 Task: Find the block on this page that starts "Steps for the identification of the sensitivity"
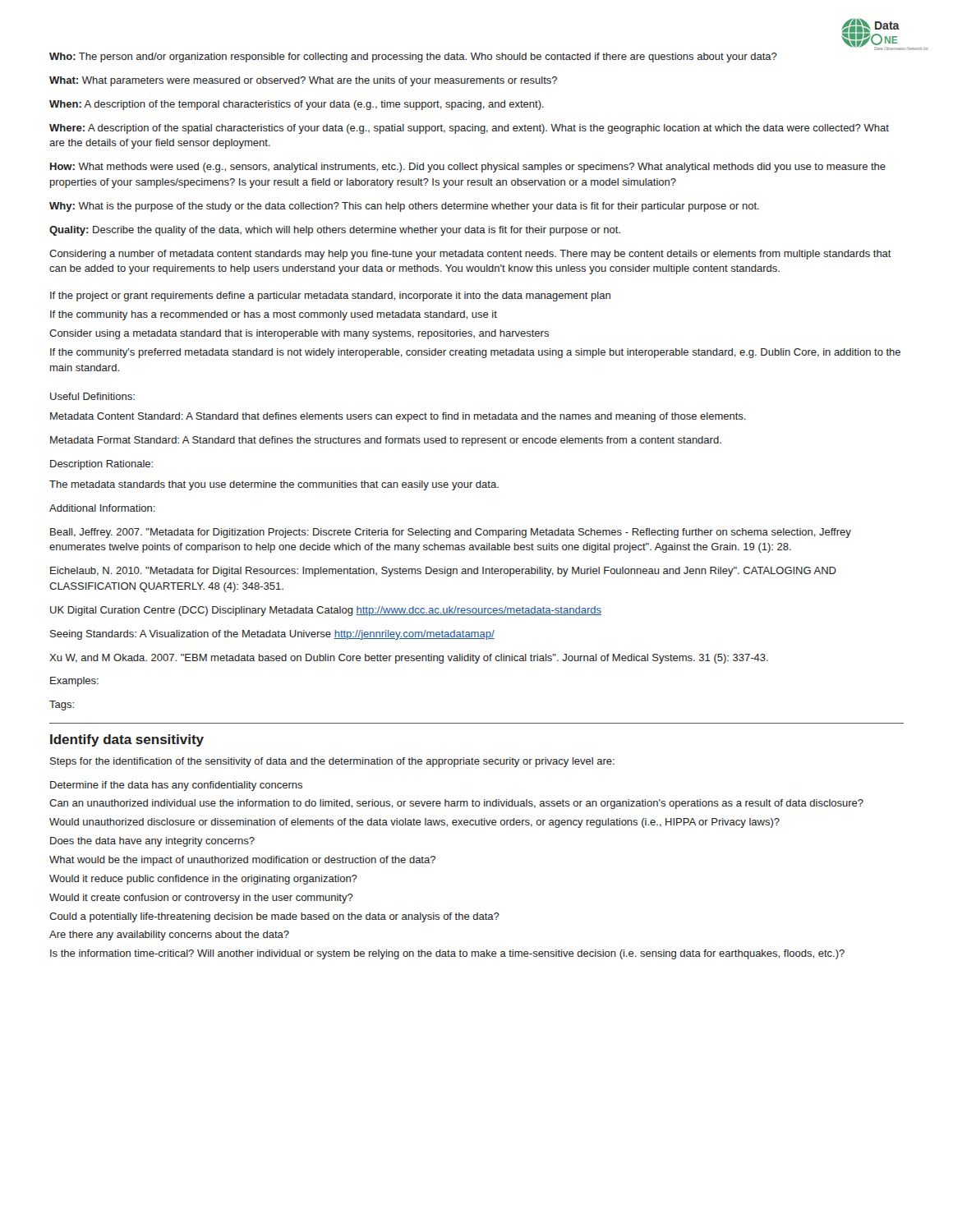(x=476, y=762)
